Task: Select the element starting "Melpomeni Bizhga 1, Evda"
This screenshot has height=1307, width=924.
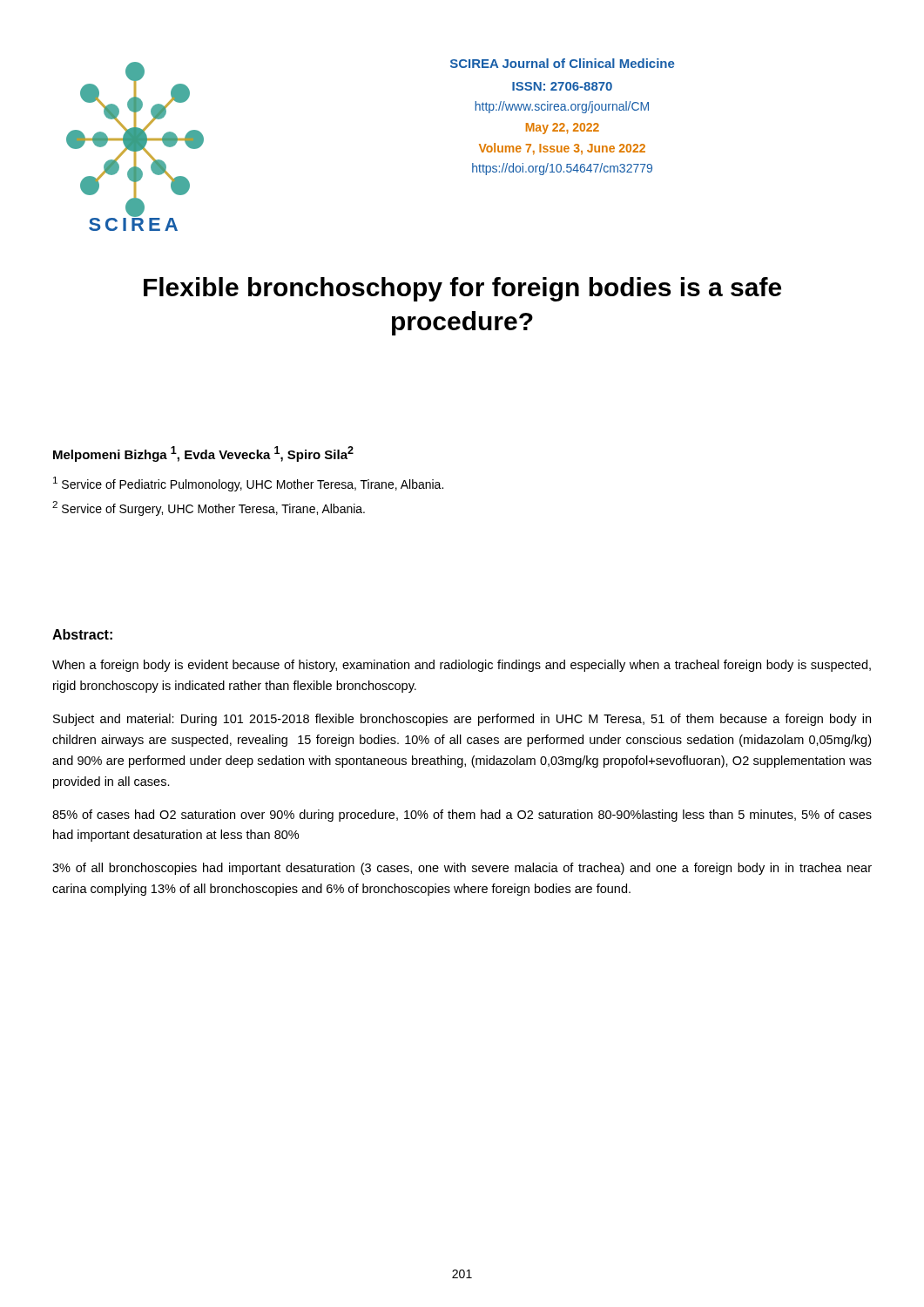Action: tap(203, 453)
